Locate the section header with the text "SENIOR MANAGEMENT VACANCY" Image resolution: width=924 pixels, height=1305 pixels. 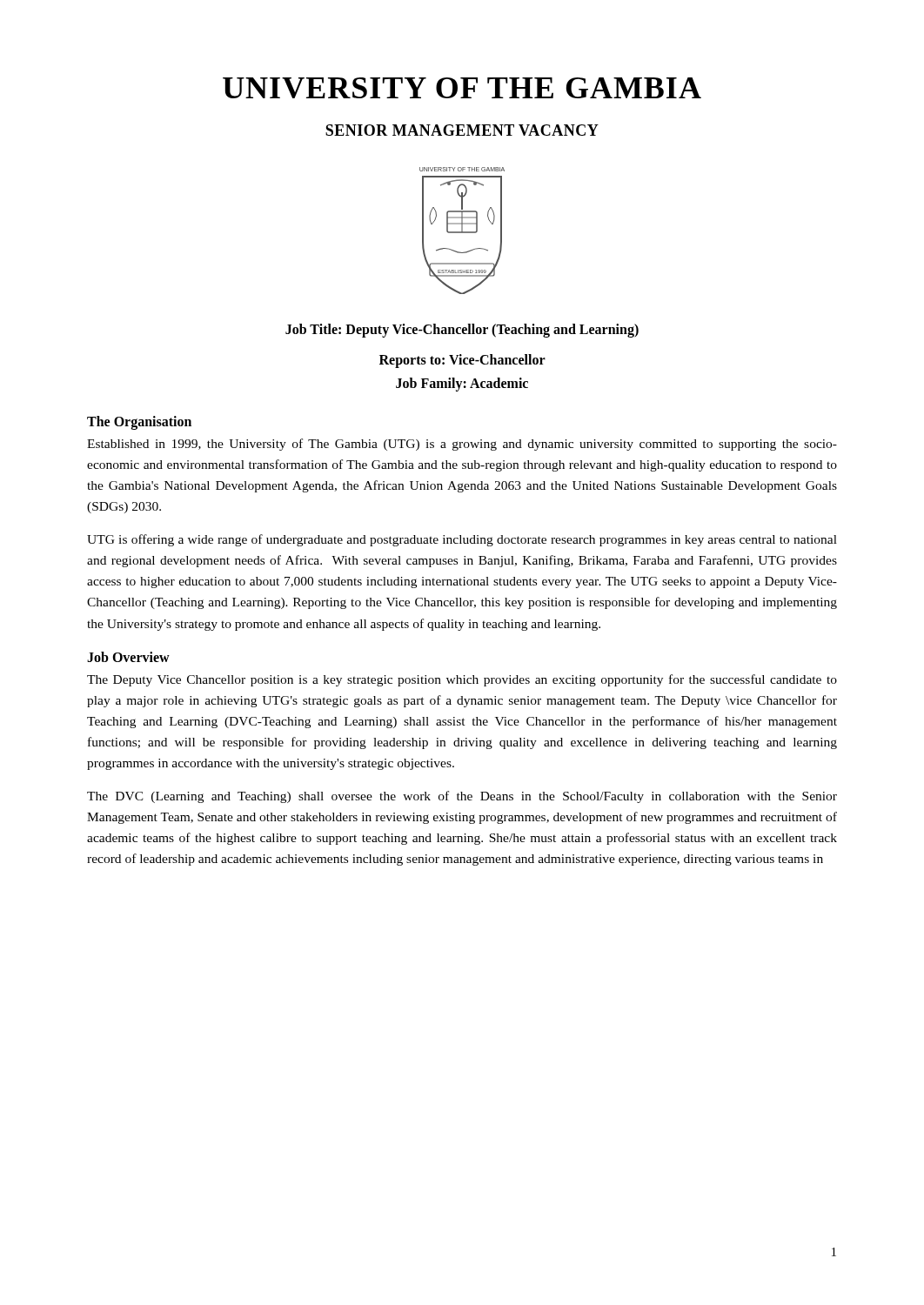[x=462, y=131]
